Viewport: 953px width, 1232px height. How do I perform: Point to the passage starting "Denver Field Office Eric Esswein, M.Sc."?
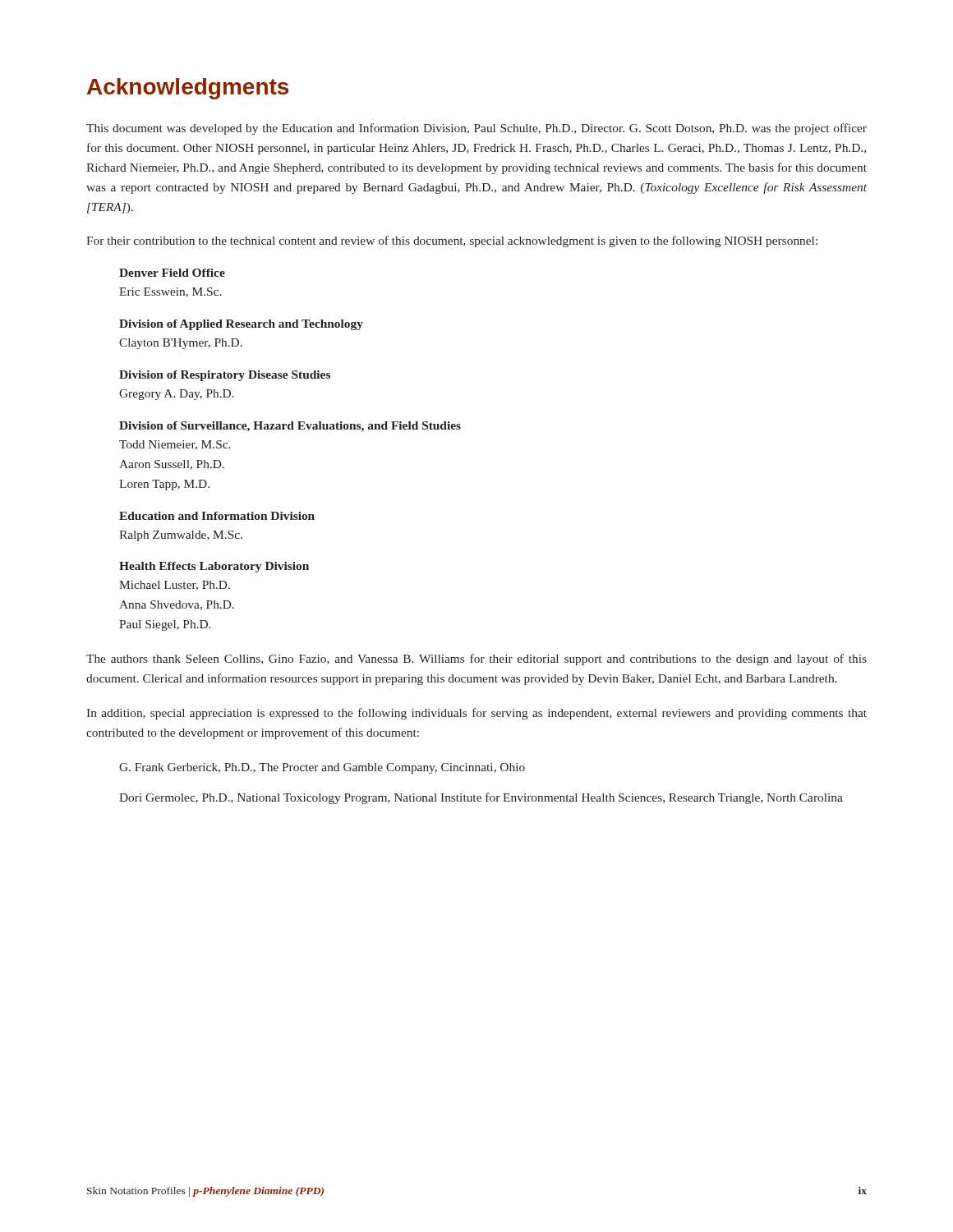coord(172,273)
